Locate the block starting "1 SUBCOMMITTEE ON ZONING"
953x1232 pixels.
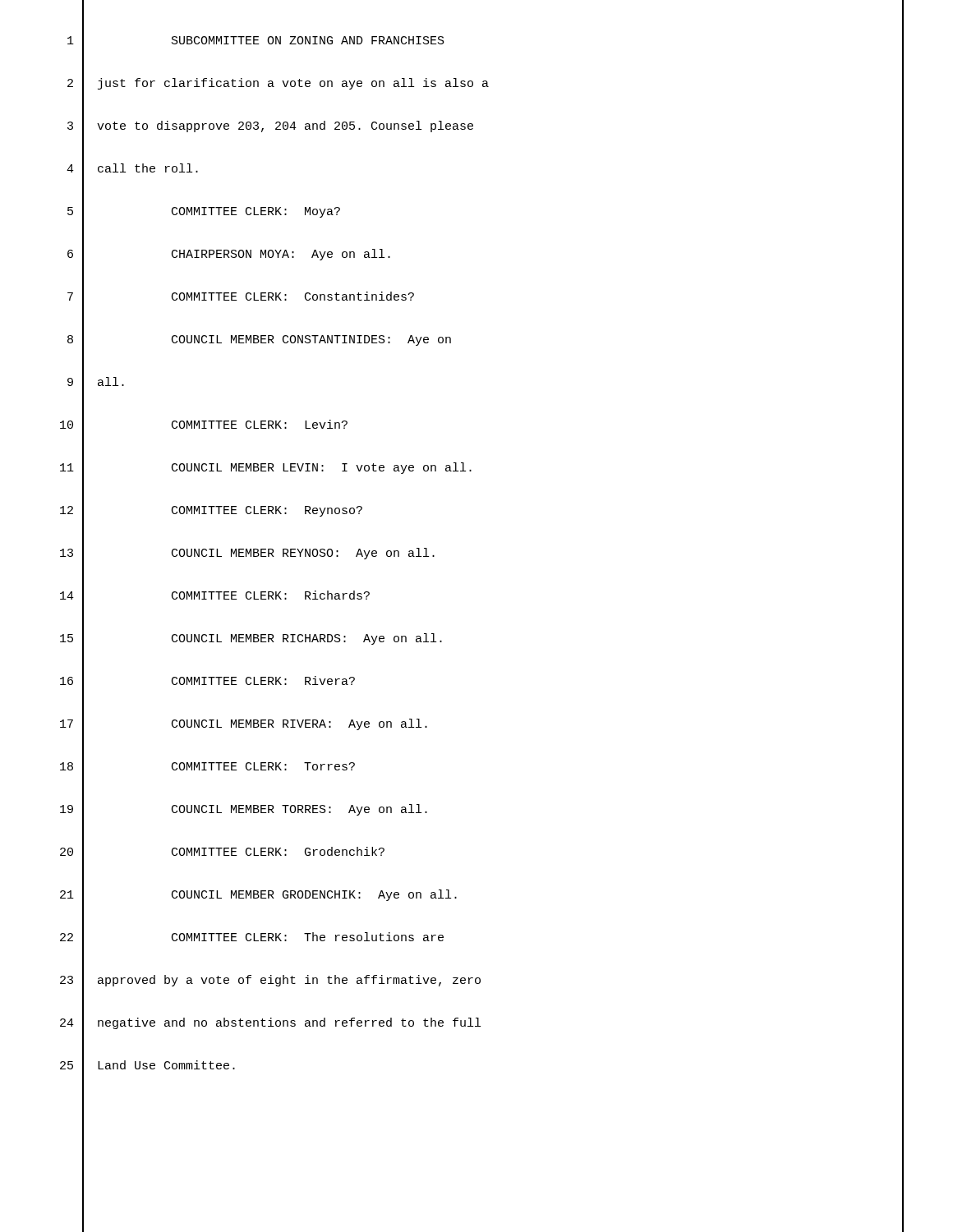(x=70, y=41)
